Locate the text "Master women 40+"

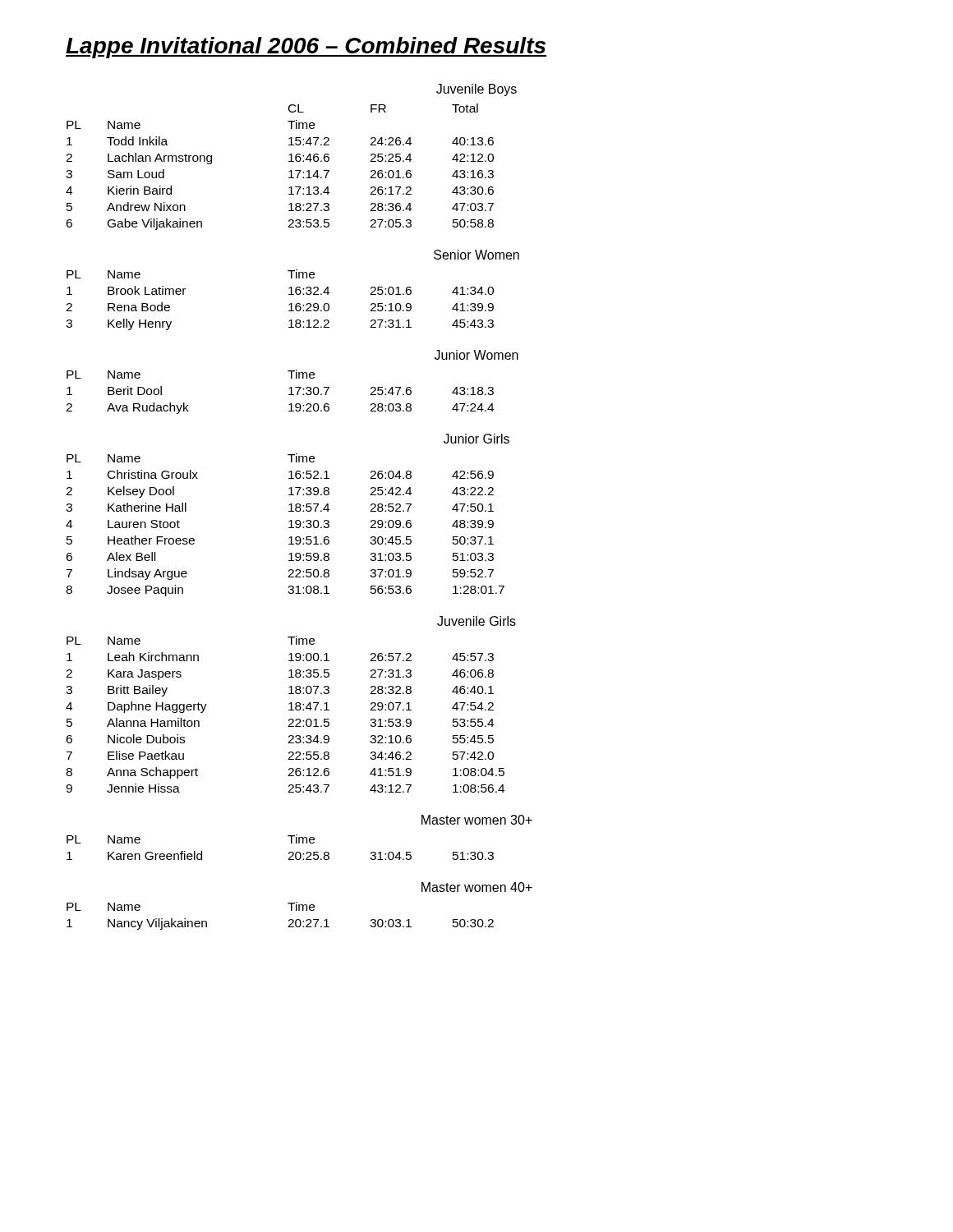(476, 887)
